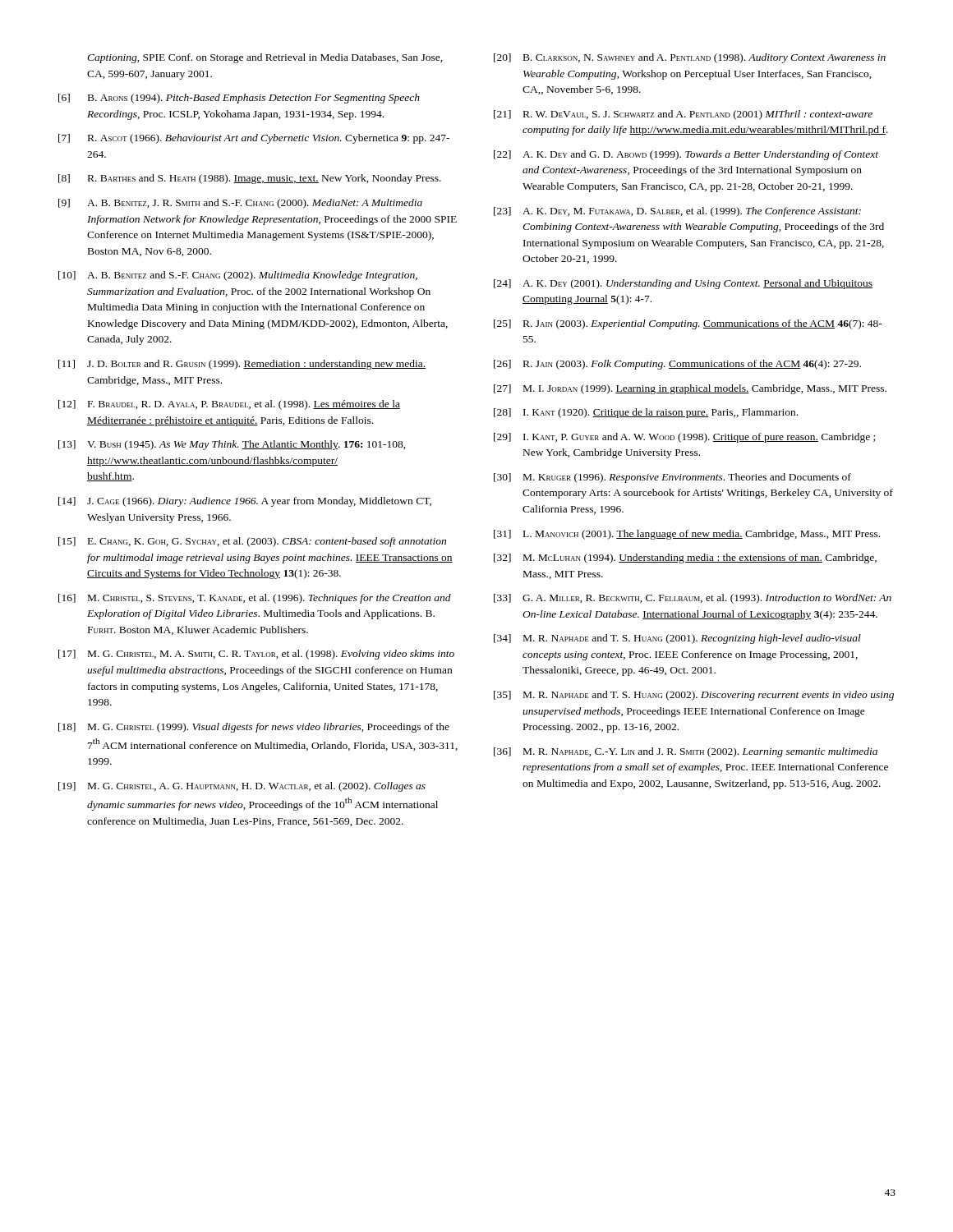The width and height of the screenshot is (953, 1232).
Task: Find the list item that says "[24] A. K. Dey (2001)."
Action: 694,291
